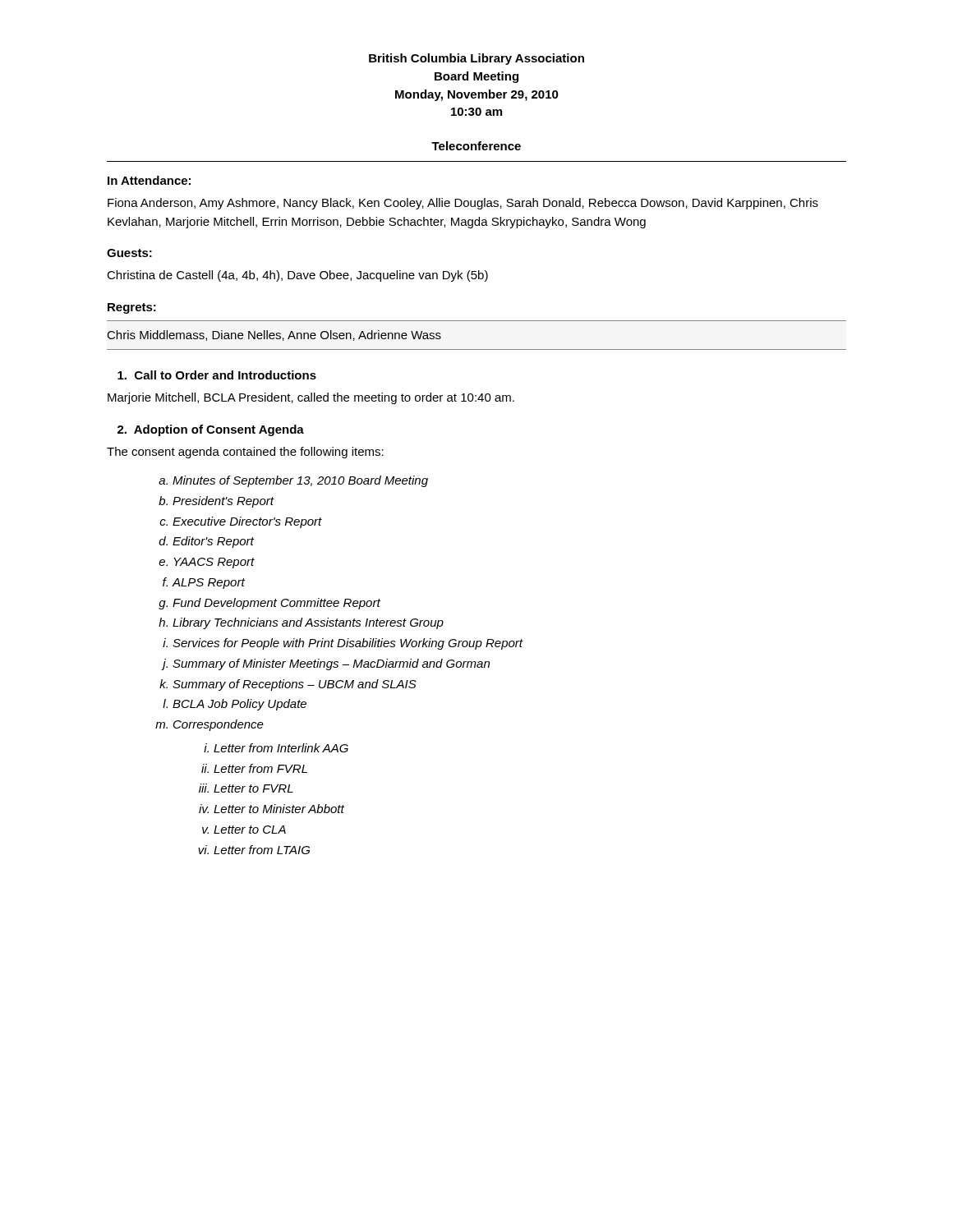Find the list item that says "Library Technicians and"

click(x=308, y=622)
